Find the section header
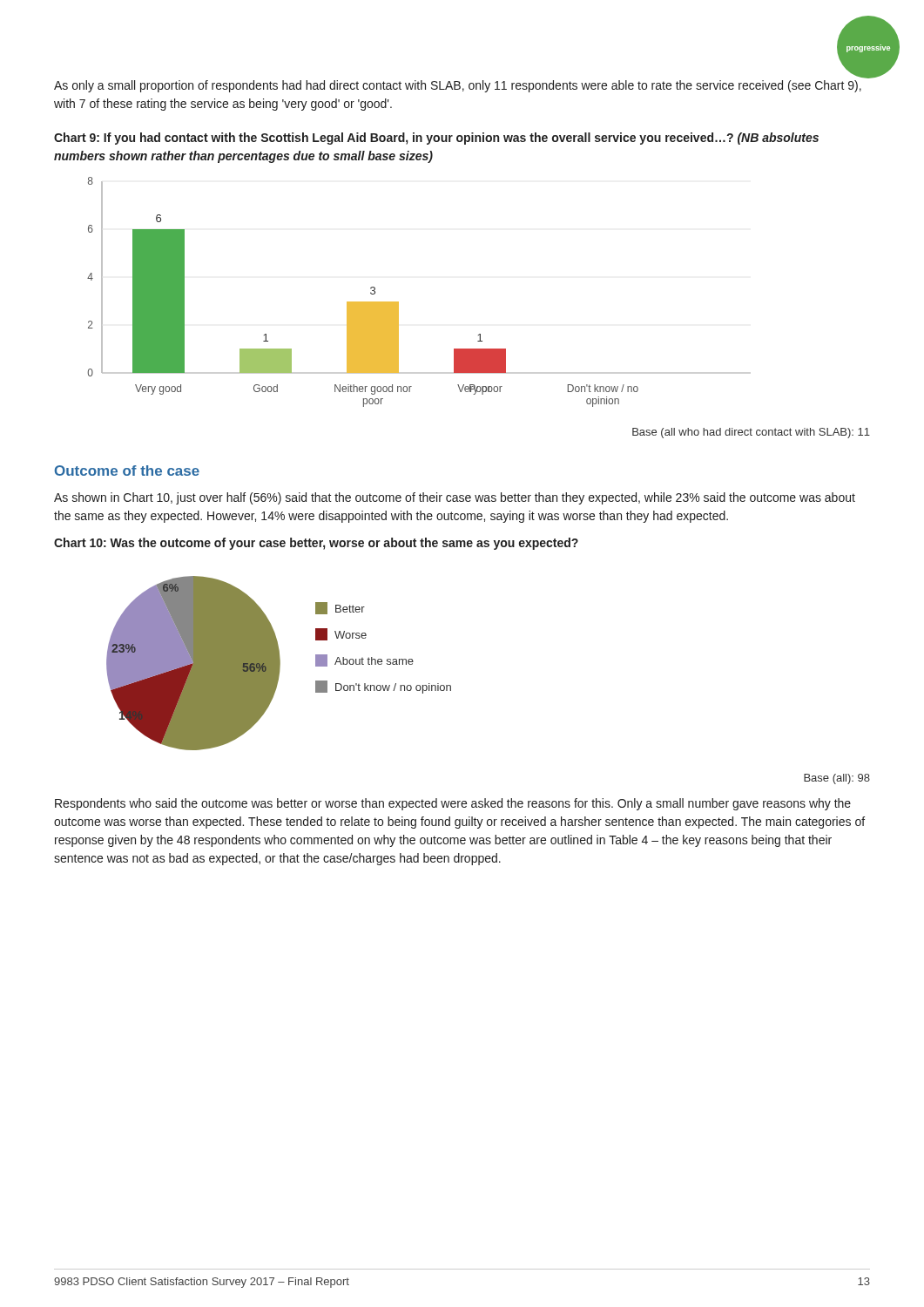Viewport: 924px width, 1307px height. tap(127, 471)
